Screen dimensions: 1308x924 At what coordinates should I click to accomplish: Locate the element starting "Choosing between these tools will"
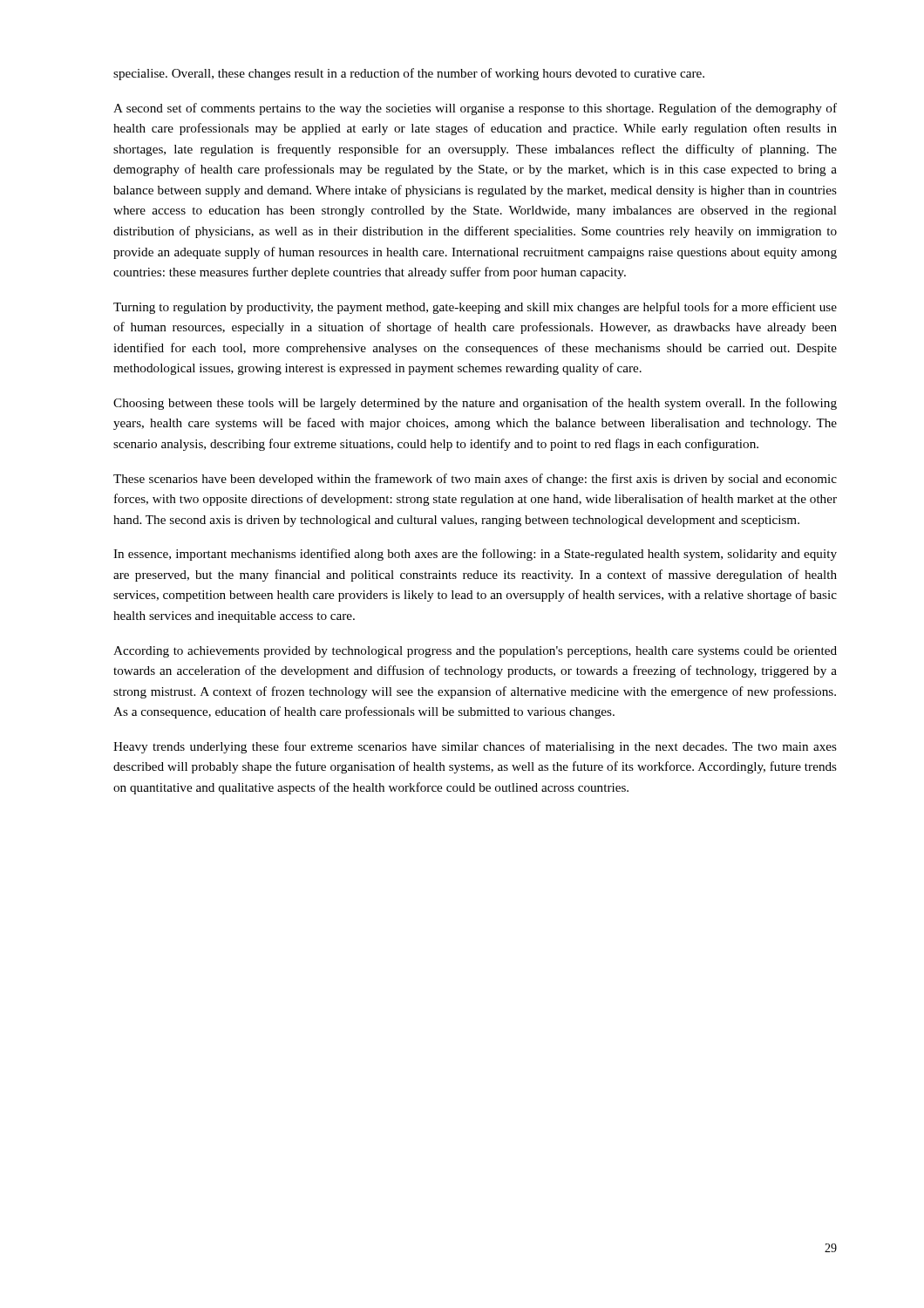[475, 423]
